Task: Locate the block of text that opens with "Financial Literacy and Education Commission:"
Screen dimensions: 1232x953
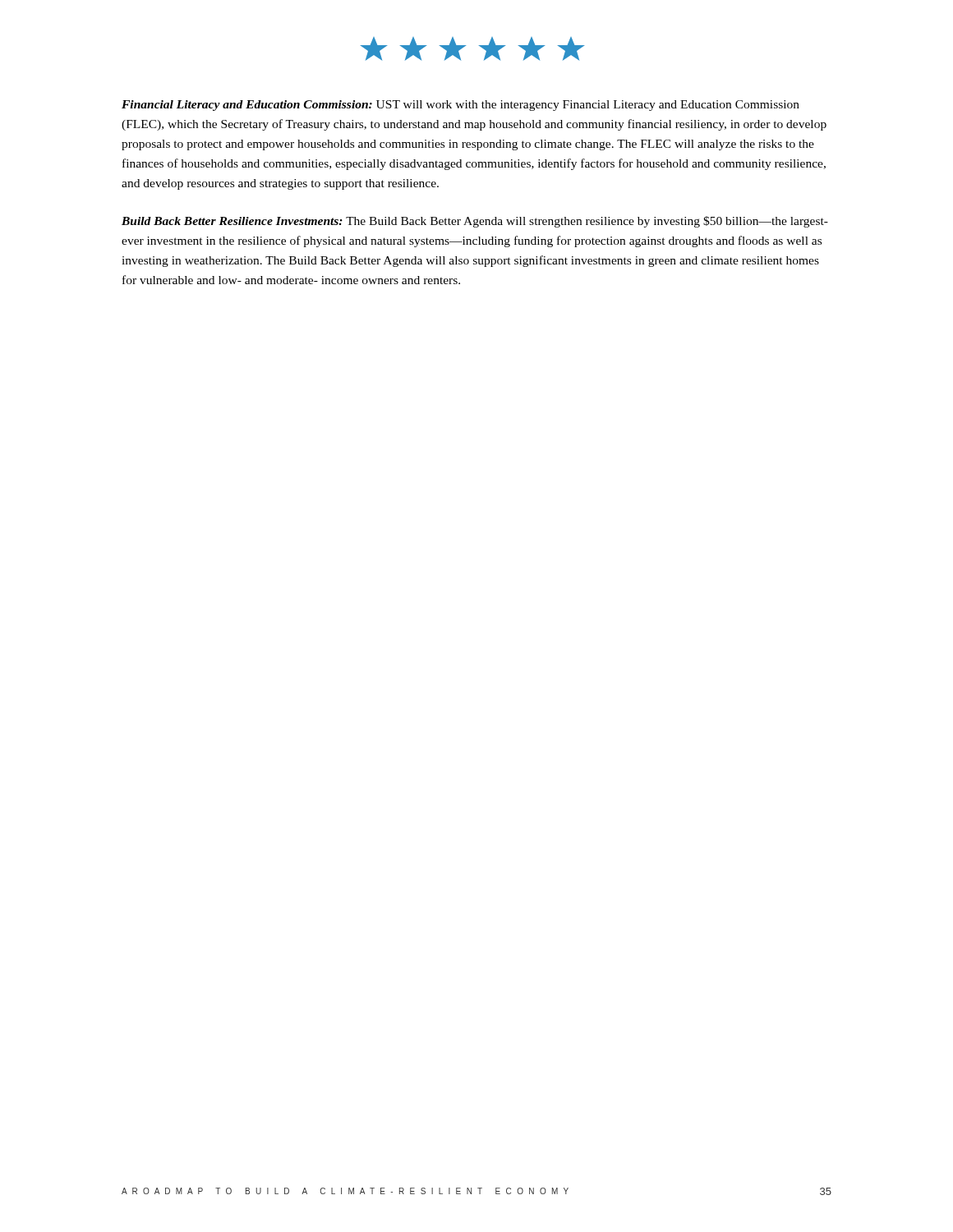Action: 474,143
